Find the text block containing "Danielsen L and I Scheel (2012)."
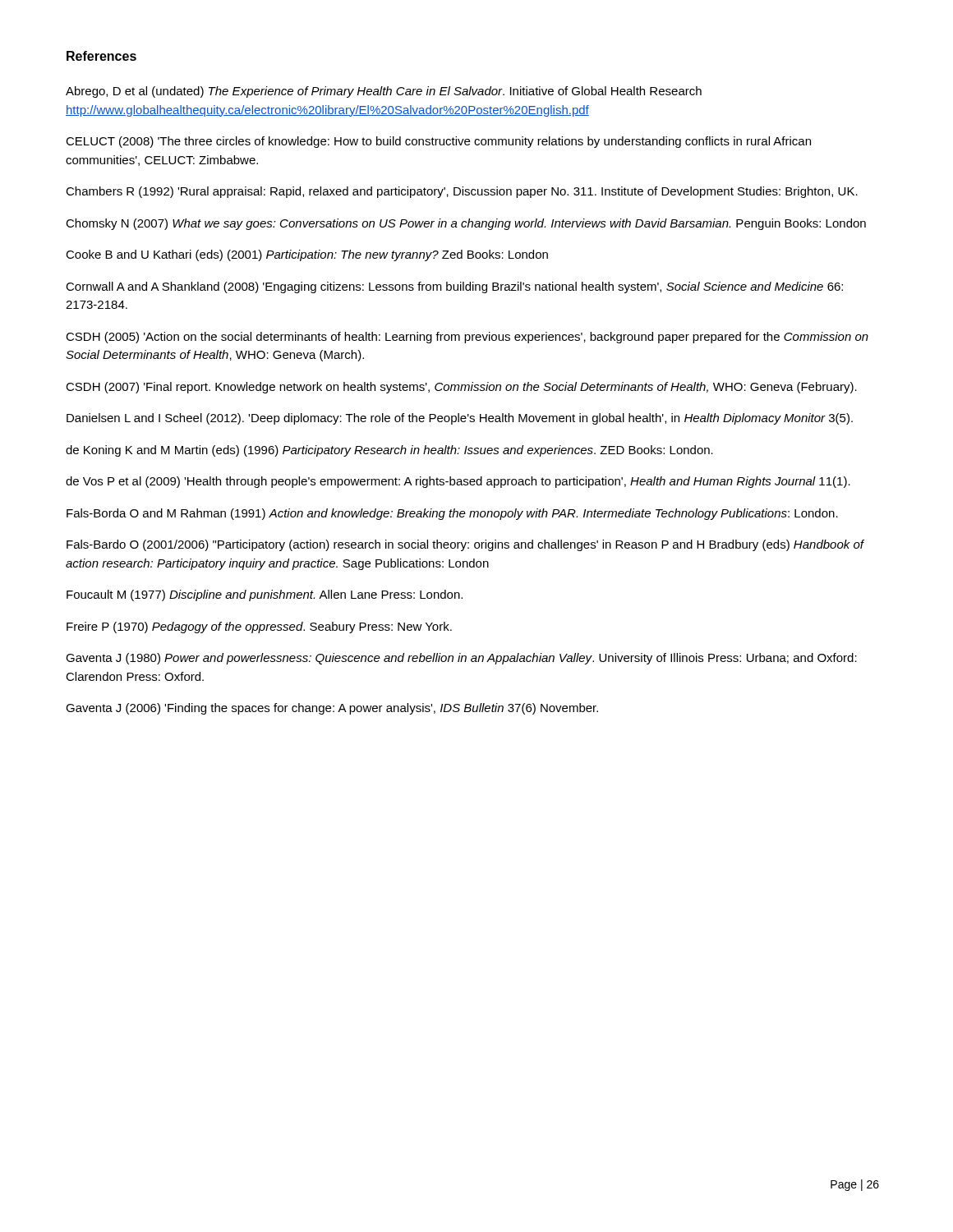Viewport: 953px width, 1232px height. tap(460, 418)
